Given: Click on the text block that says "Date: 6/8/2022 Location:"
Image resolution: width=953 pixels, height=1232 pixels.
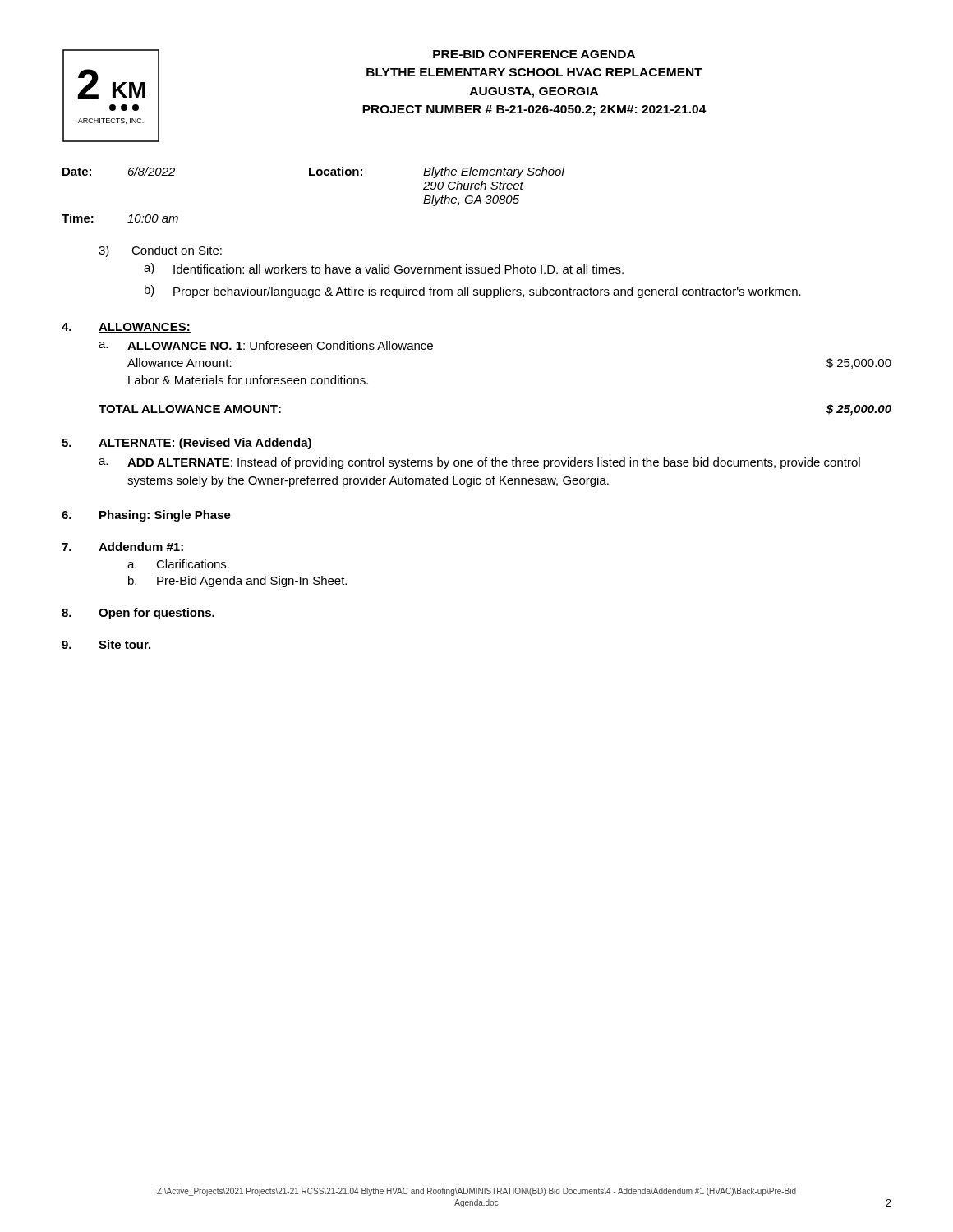Looking at the screenshot, I should (x=476, y=185).
